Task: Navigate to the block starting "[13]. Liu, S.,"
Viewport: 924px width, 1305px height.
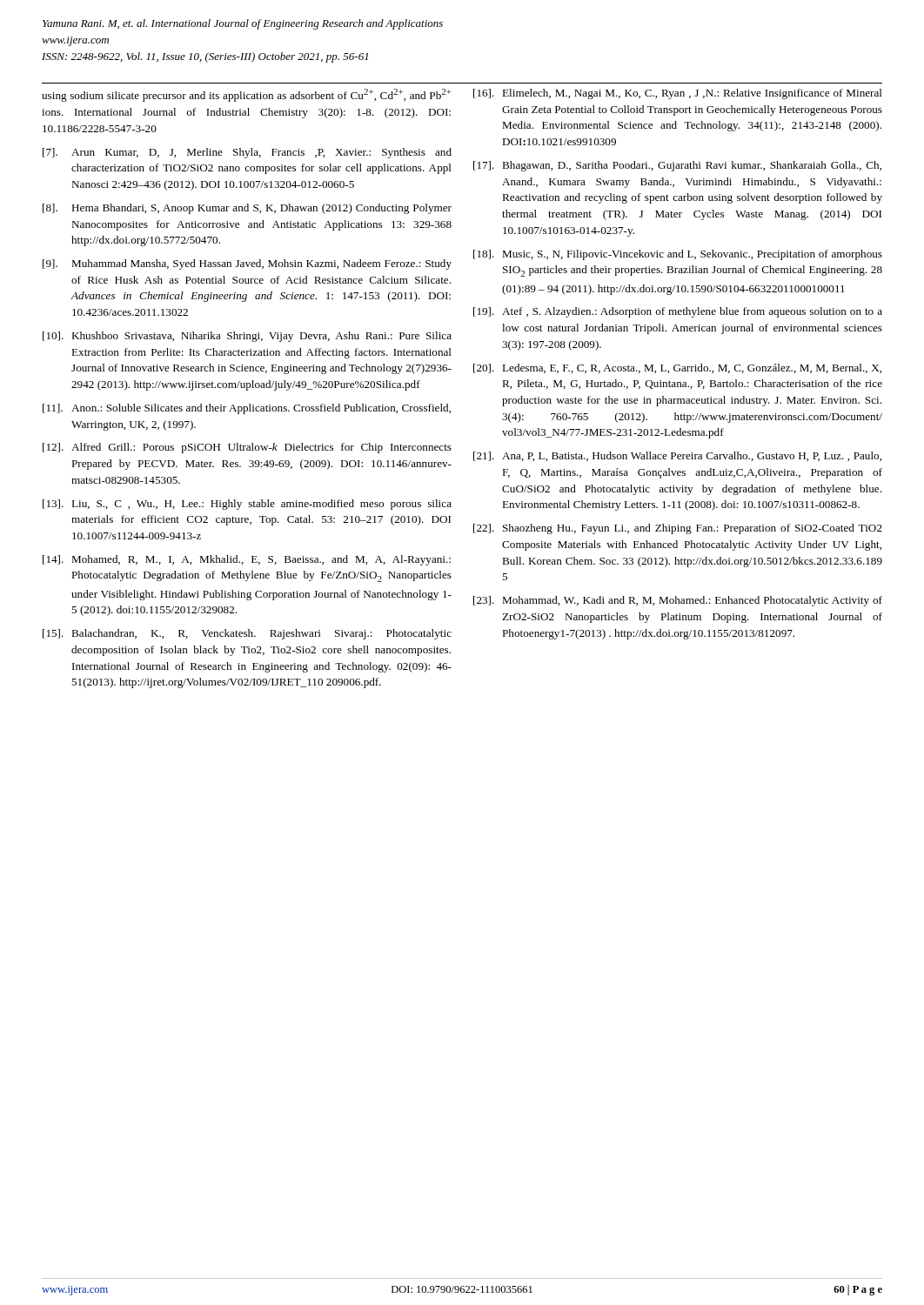Action: [247, 520]
